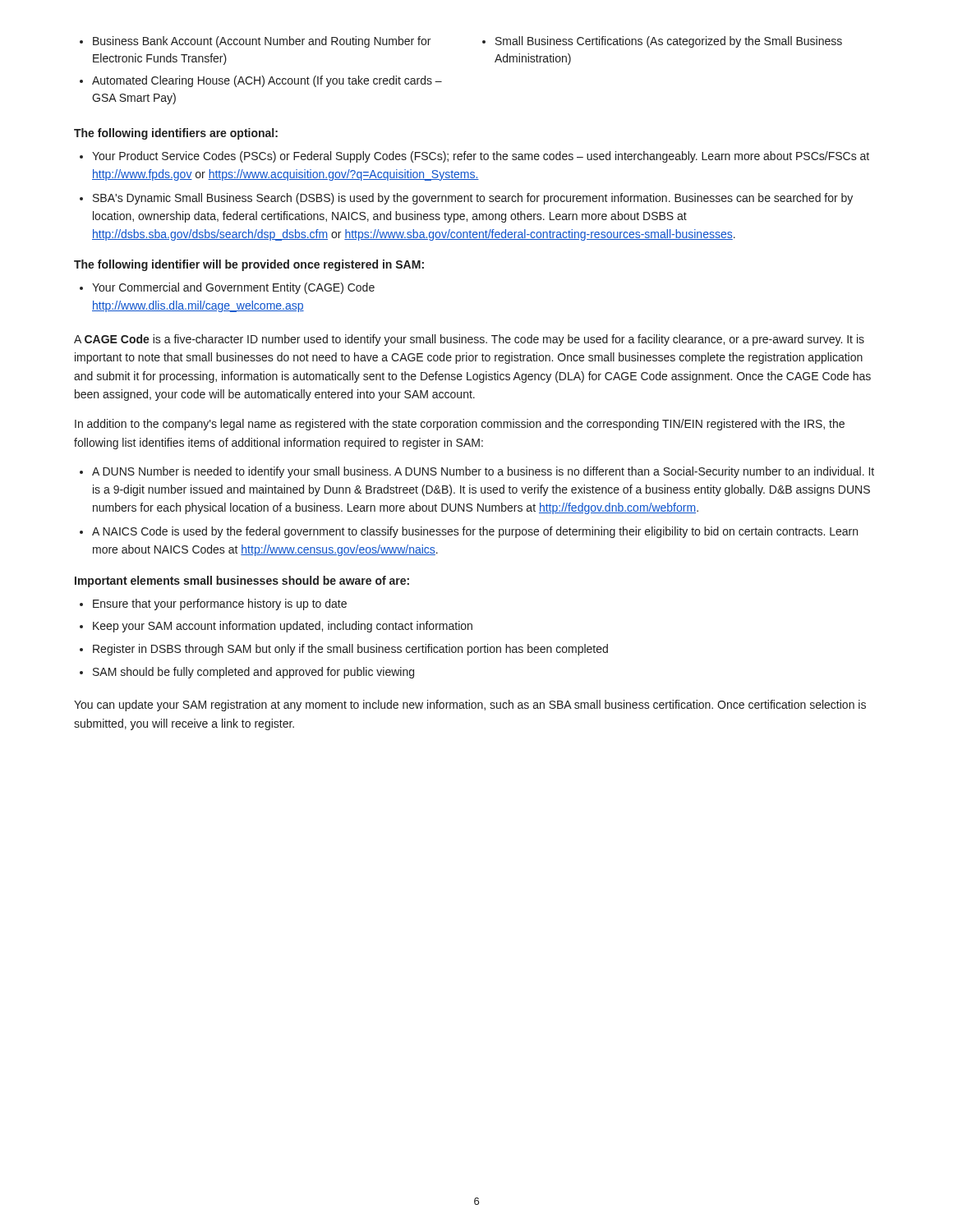This screenshot has width=953, height=1232.
Task: Locate the block of text that opens with "SBA's Dynamic Small Business Search (DSBS) is"
Action: 486,217
